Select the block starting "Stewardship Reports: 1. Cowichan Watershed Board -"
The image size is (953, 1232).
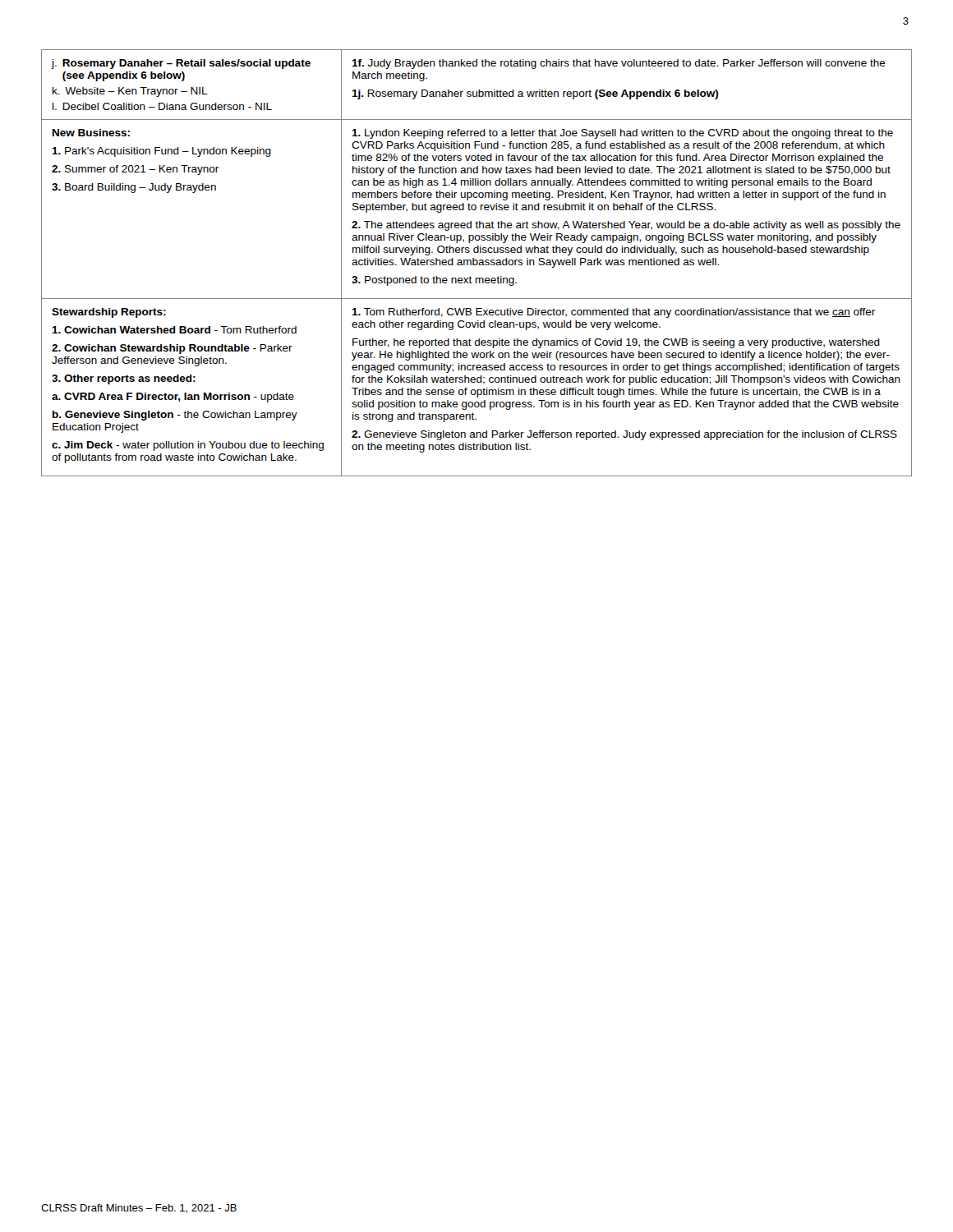191,384
